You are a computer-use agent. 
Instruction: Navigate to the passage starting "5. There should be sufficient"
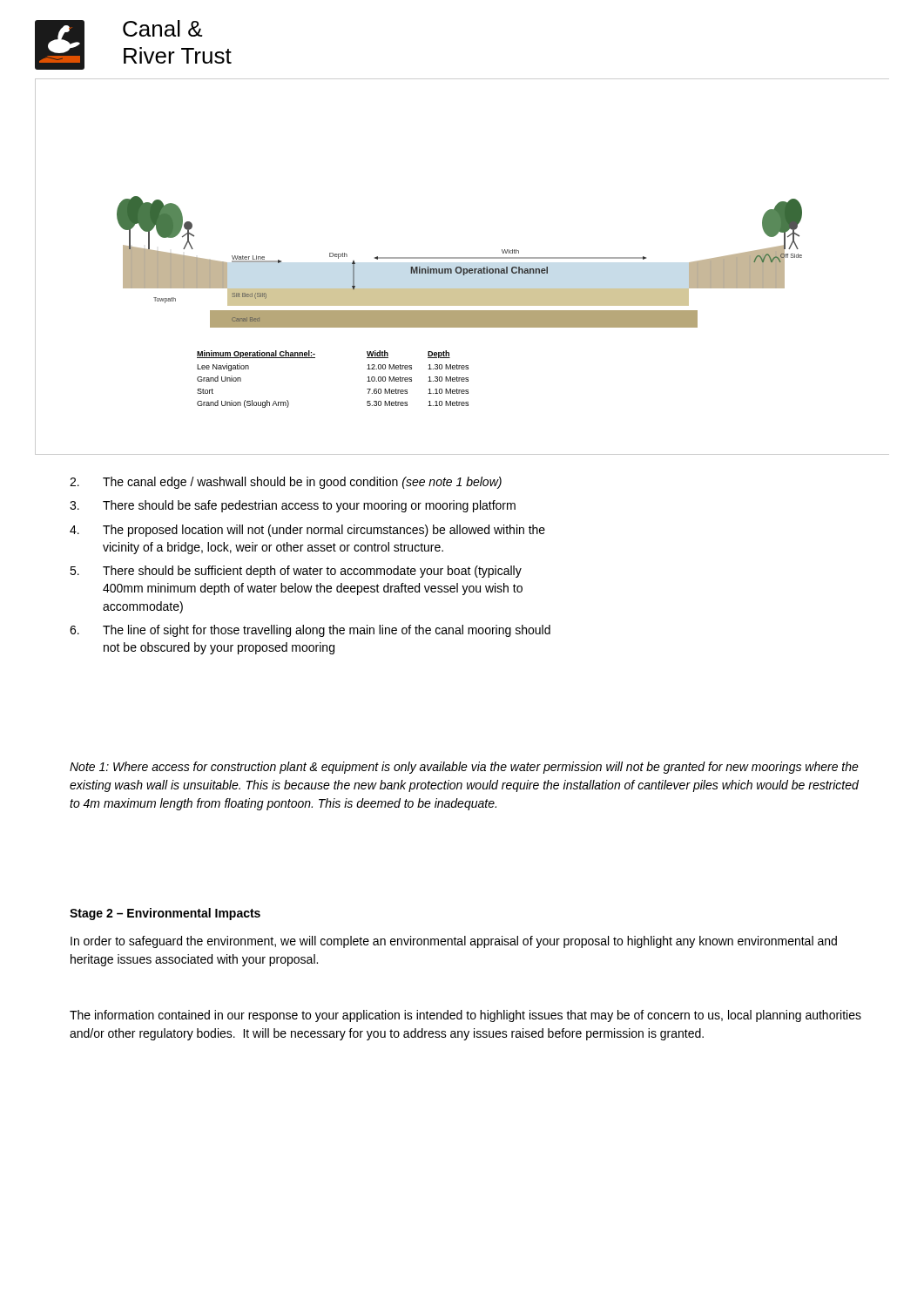tap(296, 589)
